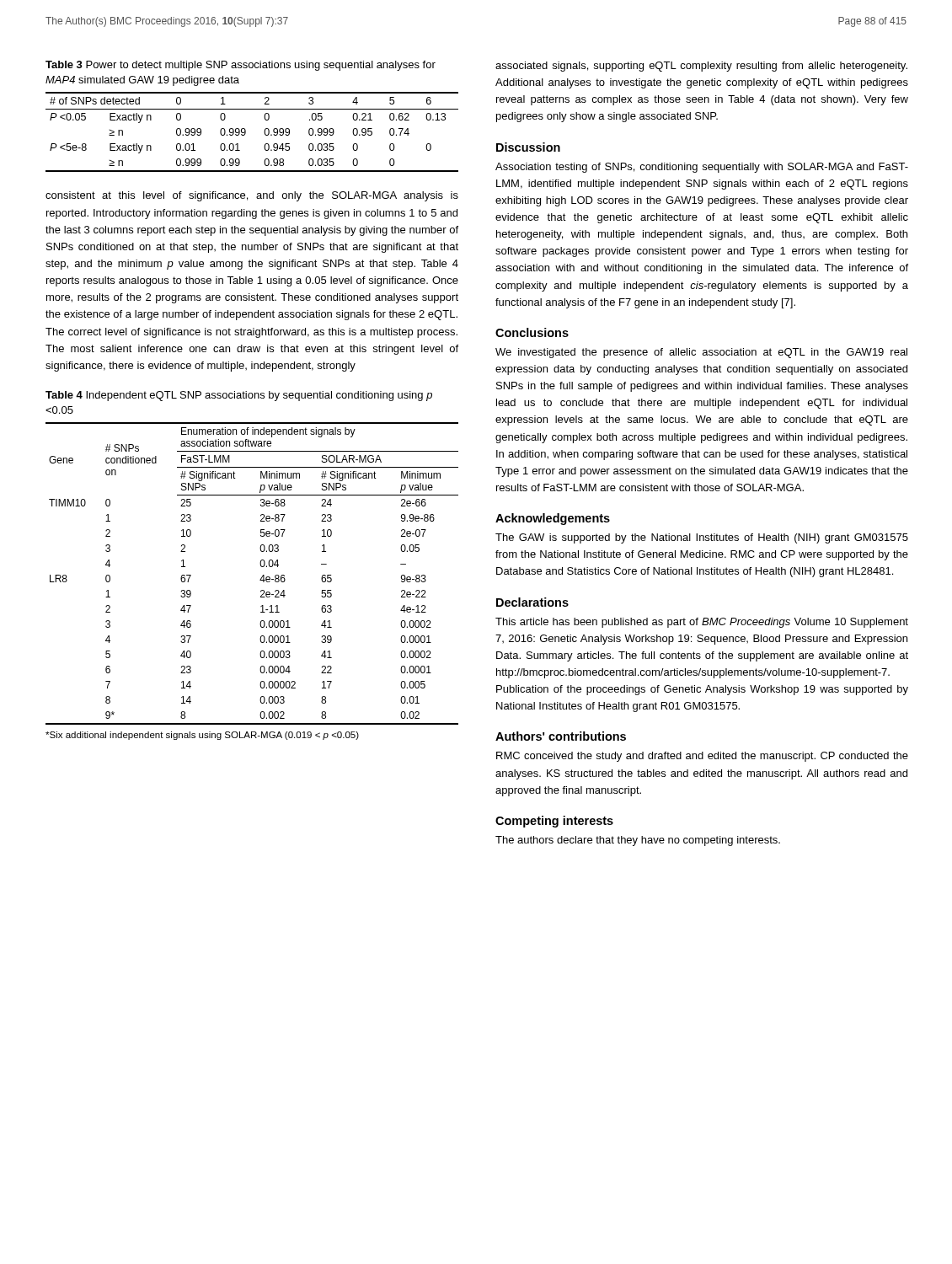
Task: Point to the text block starting "associated signals, supporting eQTL"
Action: pyautogui.click(x=702, y=91)
